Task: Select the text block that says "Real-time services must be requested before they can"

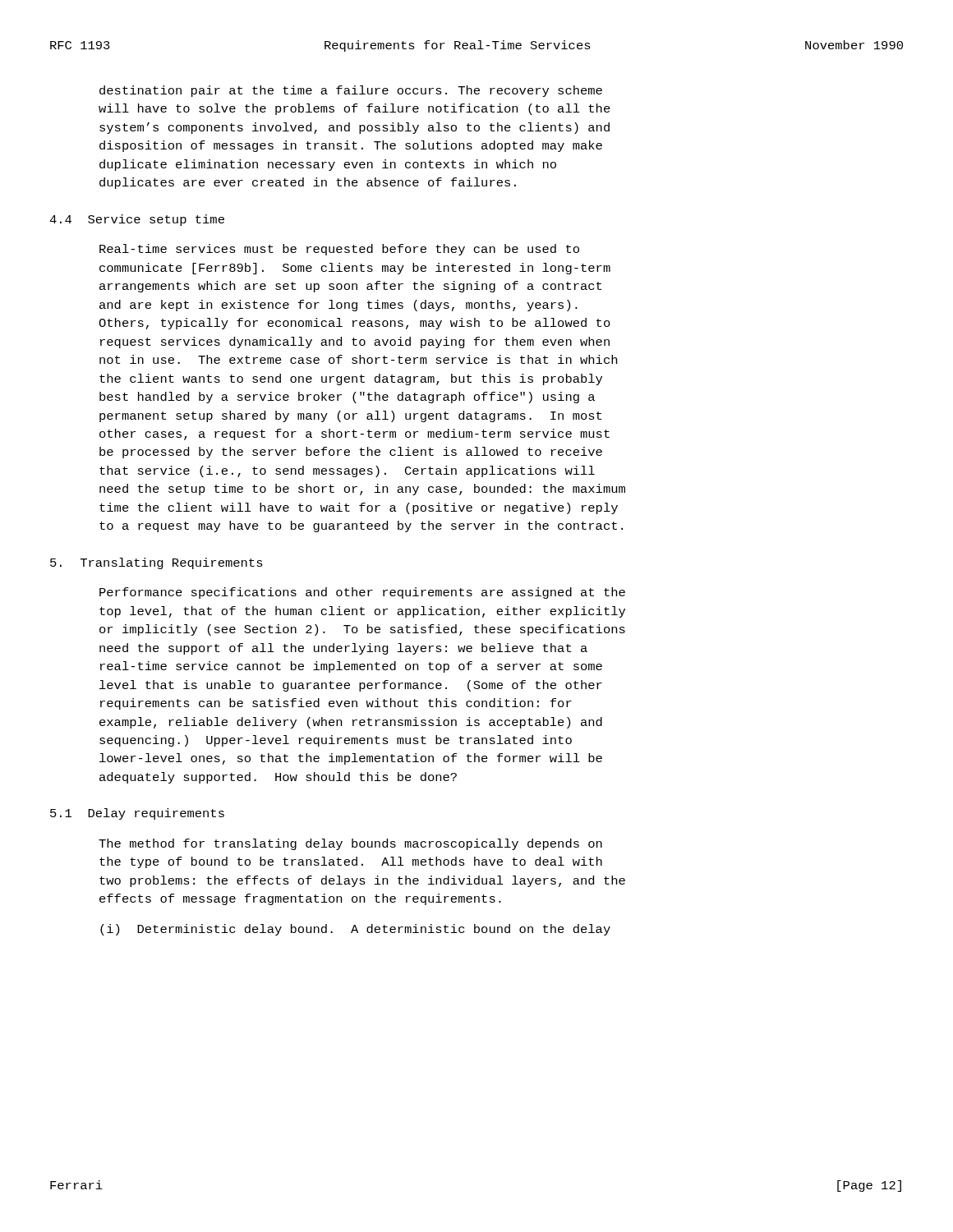Action: [362, 388]
